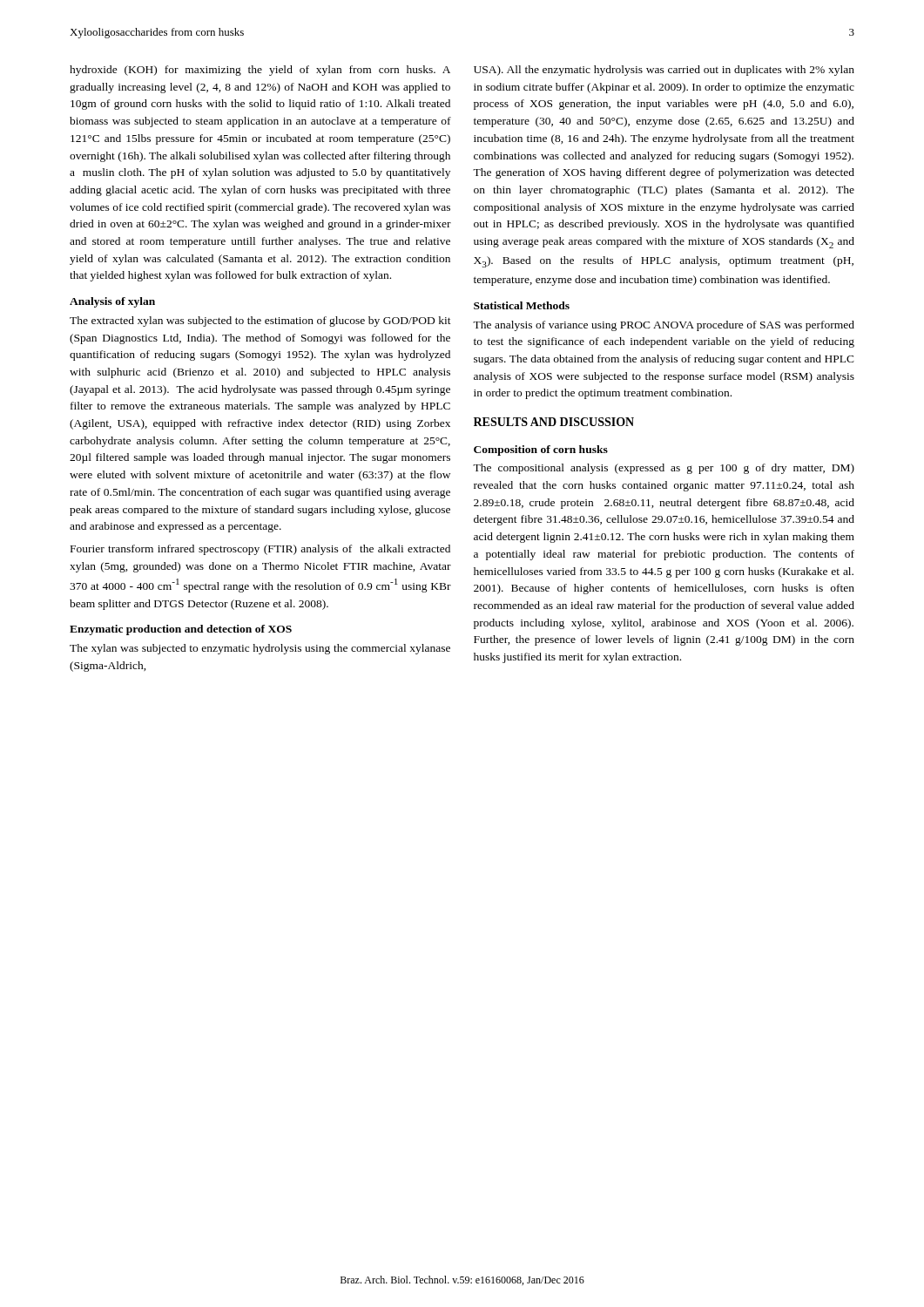The image size is (924, 1307).
Task: Locate the block of text that opens with "The compositional analysis (expressed as"
Action: tap(664, 562)
